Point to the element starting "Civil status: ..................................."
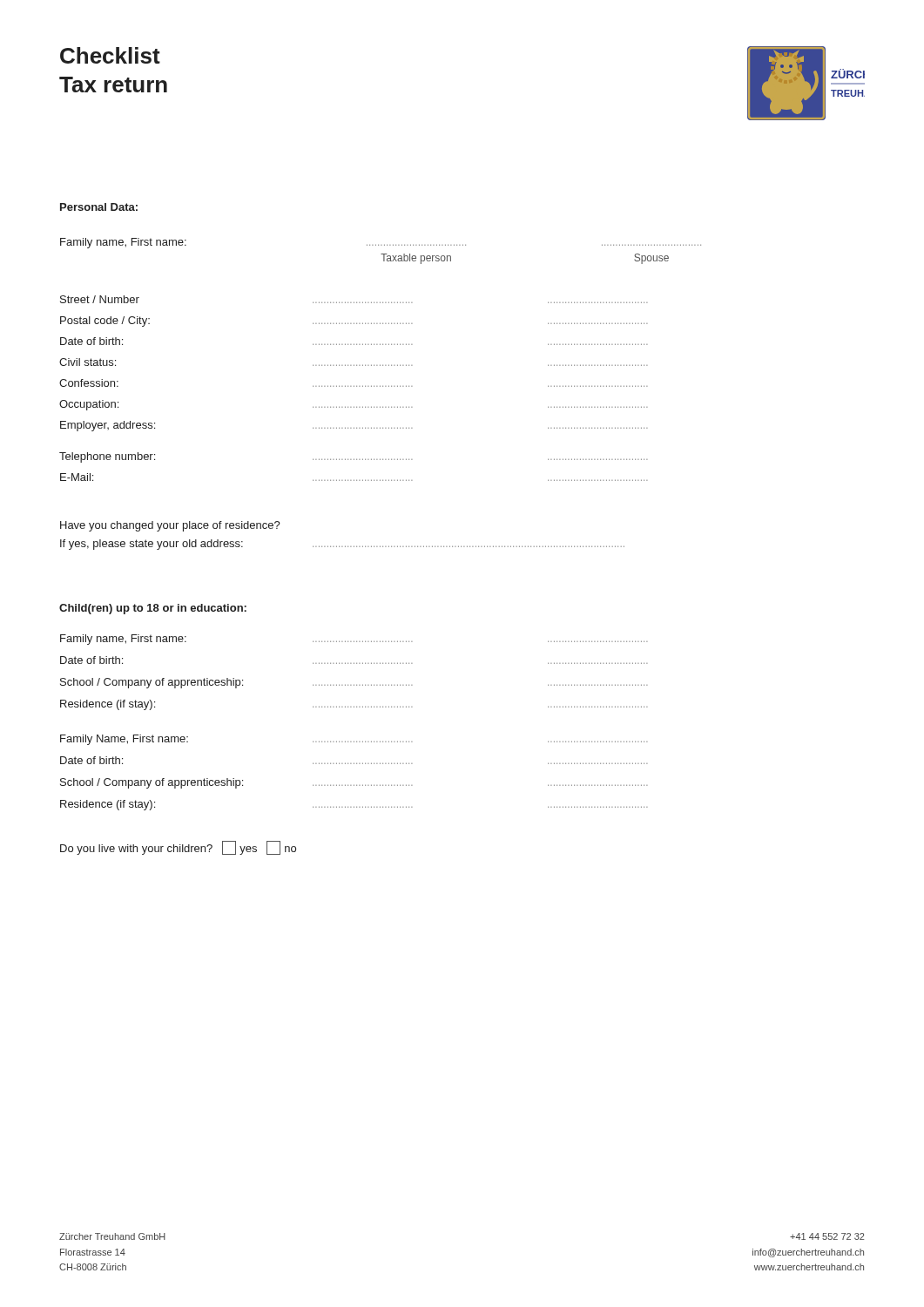The width and height of the screenshot is (924, 1307). 408,362
